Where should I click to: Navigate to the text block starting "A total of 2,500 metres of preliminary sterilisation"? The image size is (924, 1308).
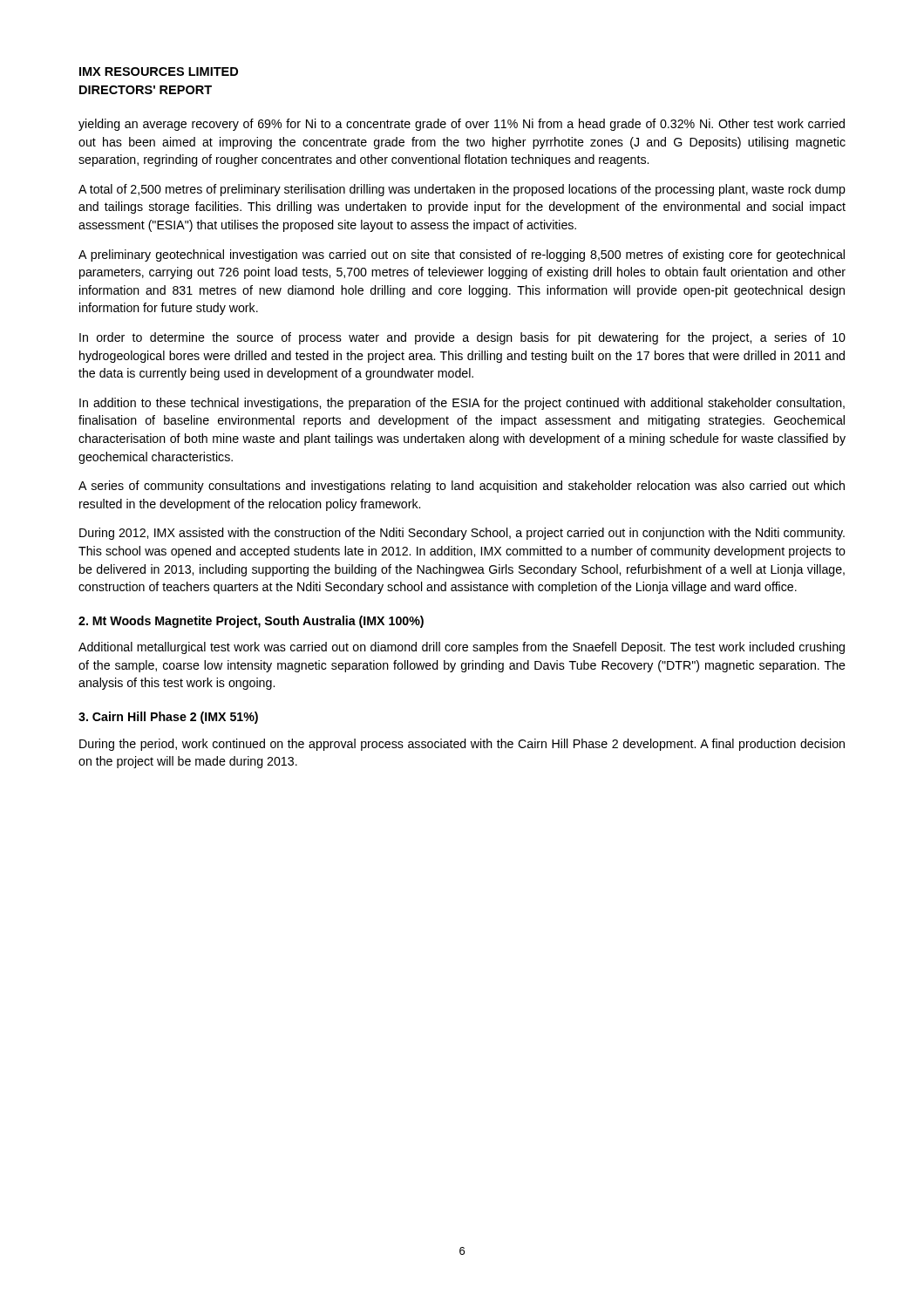coord(462,207)
